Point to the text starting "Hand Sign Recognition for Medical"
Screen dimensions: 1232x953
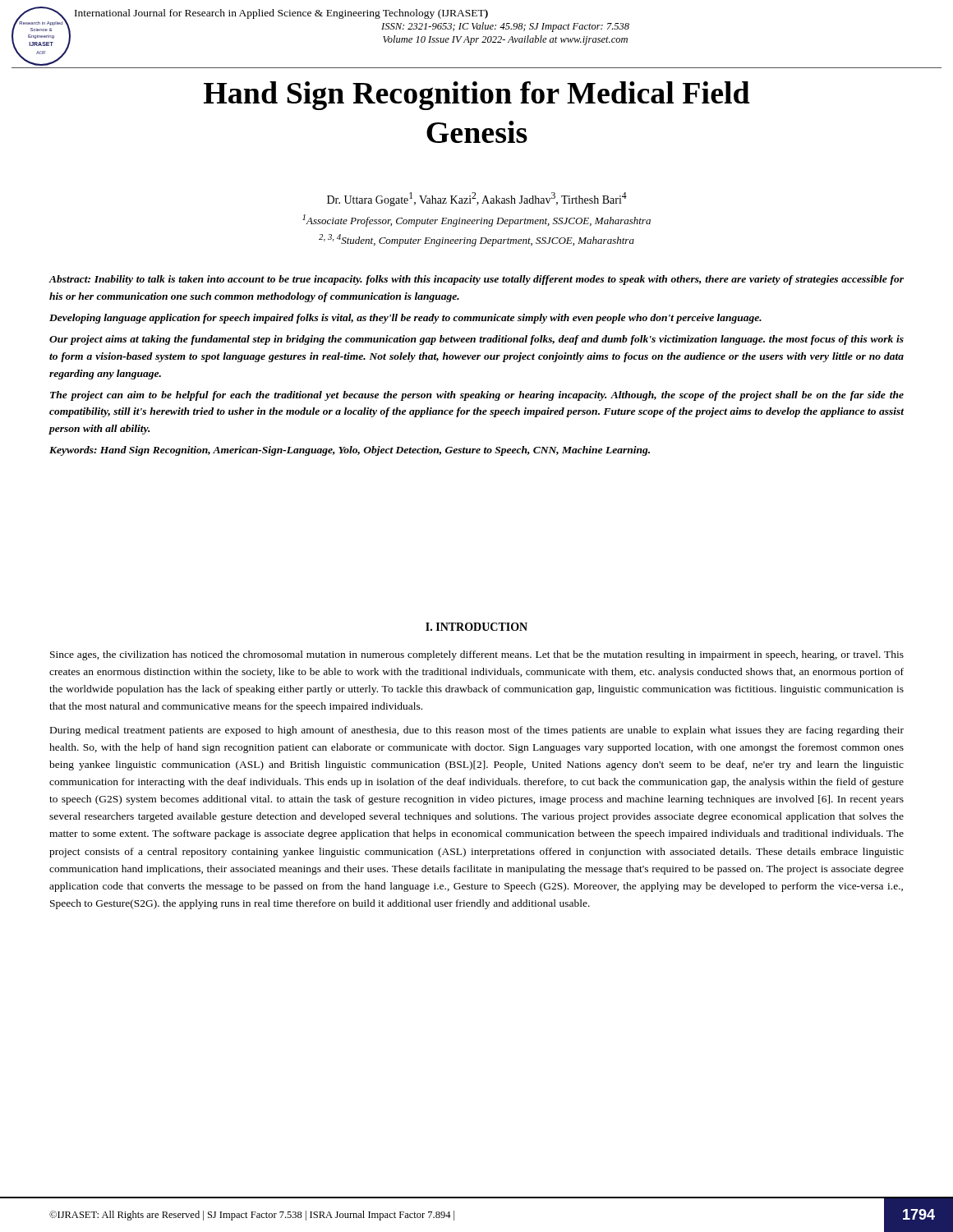coord(476,113)
